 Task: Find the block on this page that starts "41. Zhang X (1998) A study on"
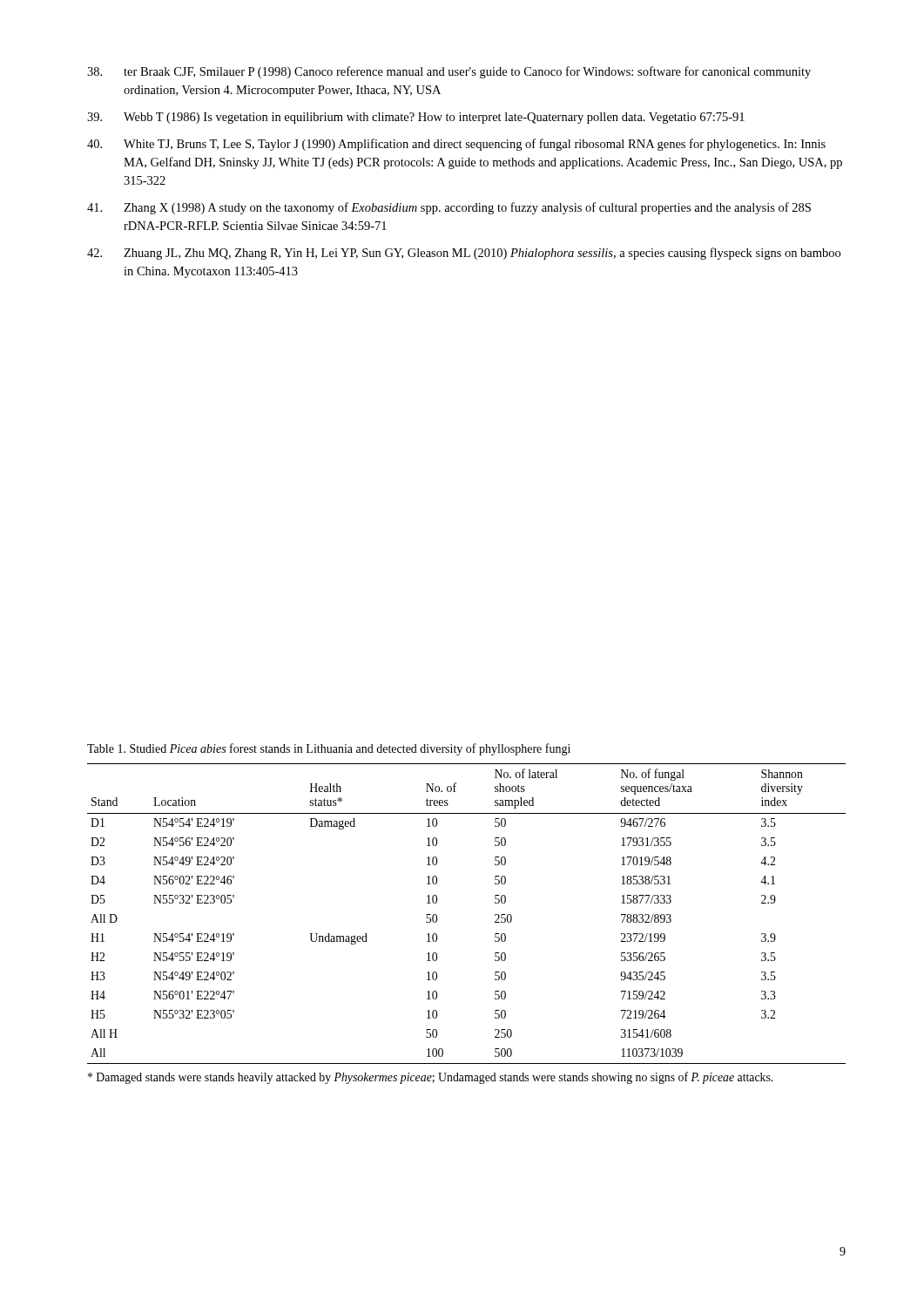[466, 217]
